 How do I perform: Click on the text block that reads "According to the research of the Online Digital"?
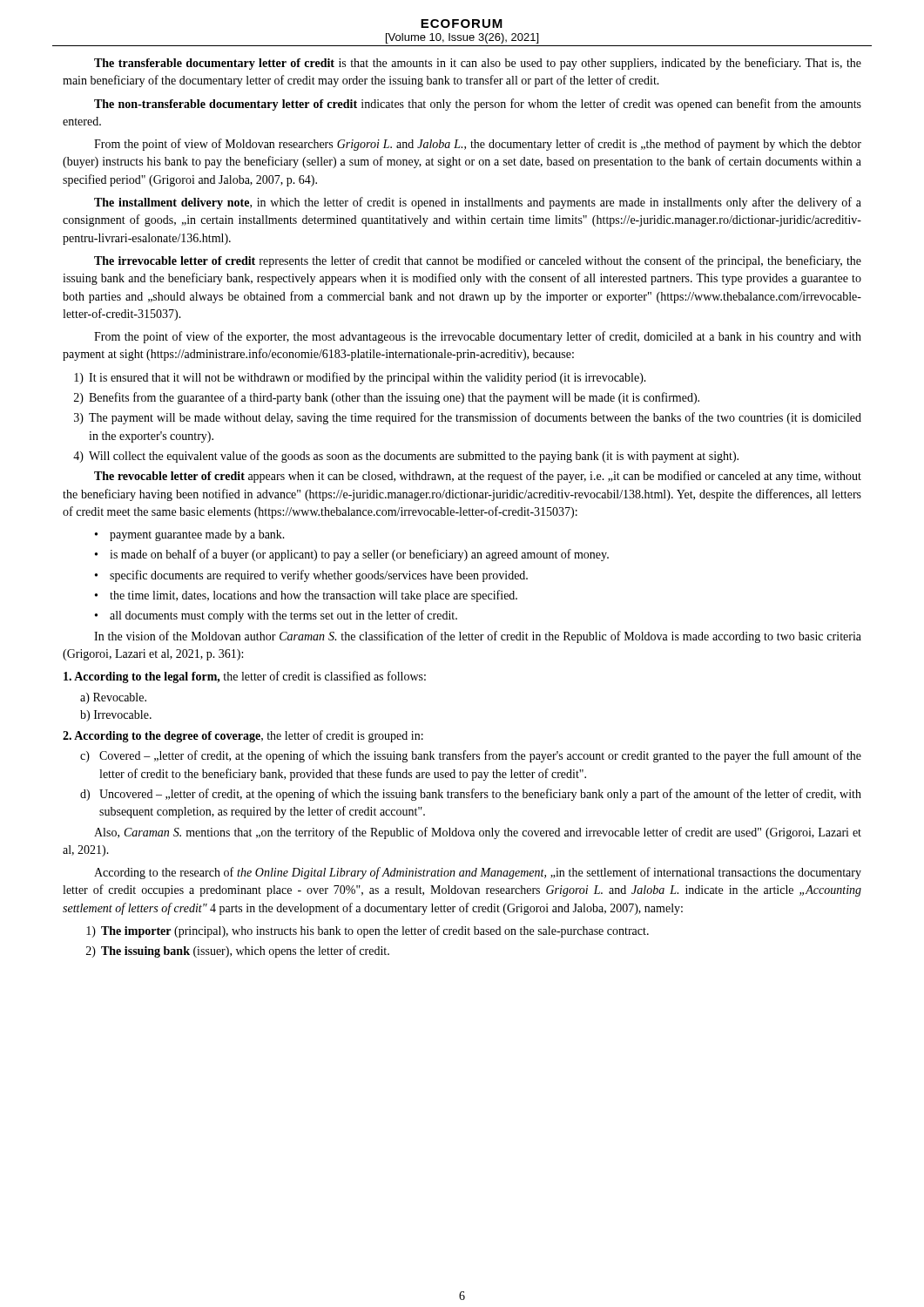(x=462, y=891)
